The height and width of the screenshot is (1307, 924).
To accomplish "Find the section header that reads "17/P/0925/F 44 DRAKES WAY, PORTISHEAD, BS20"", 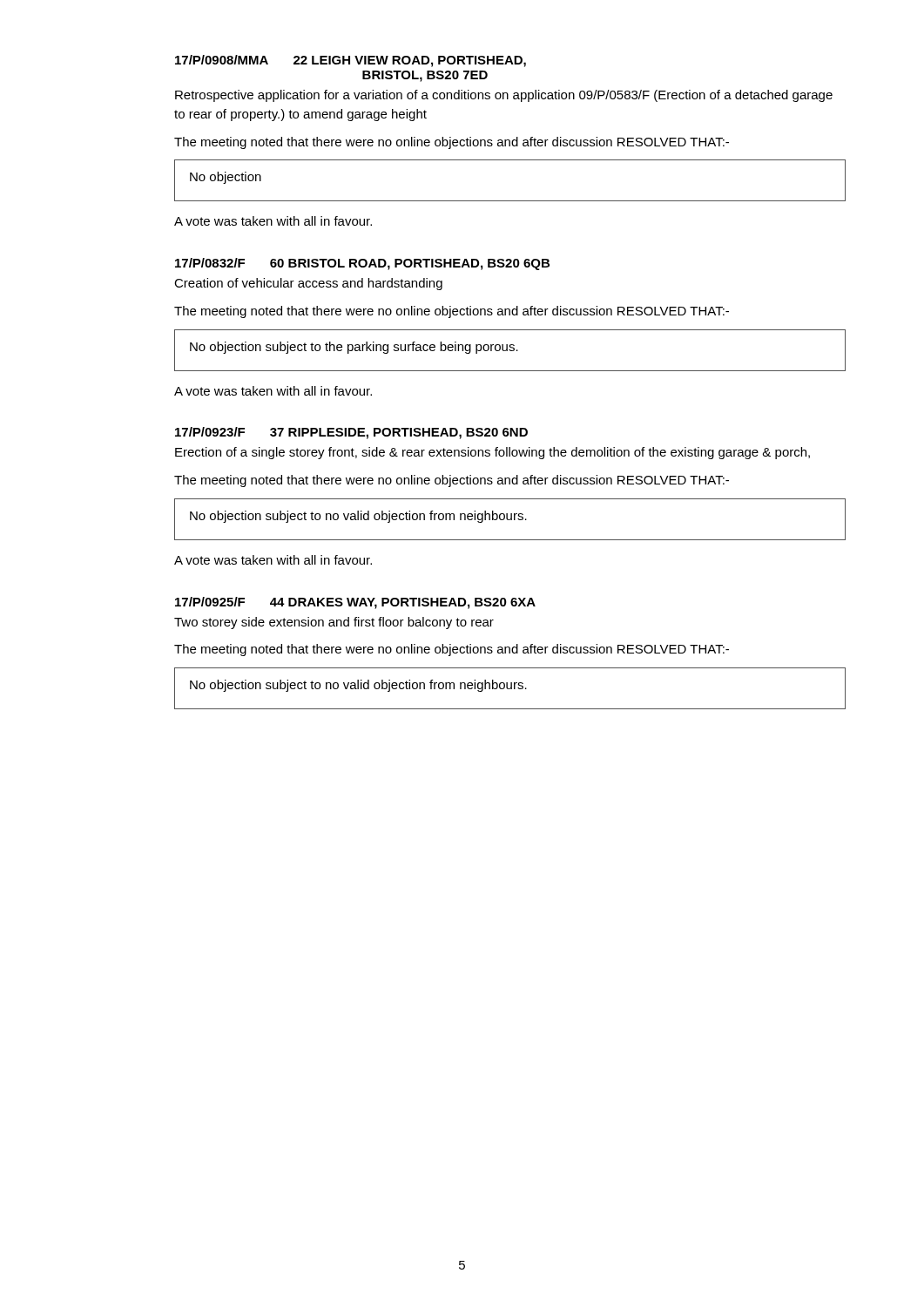I will pos(355,601).
